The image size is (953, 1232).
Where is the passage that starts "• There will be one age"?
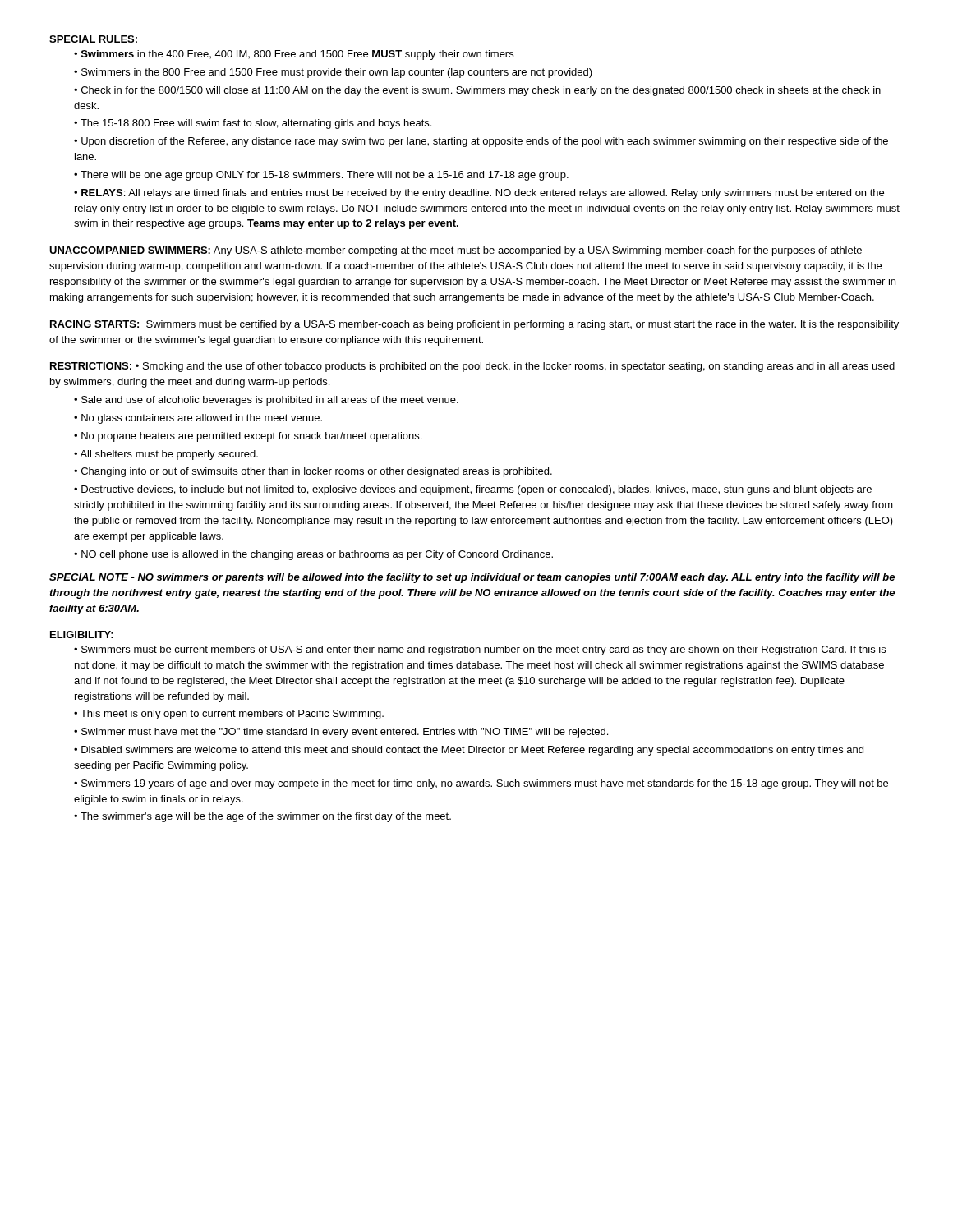321,174
